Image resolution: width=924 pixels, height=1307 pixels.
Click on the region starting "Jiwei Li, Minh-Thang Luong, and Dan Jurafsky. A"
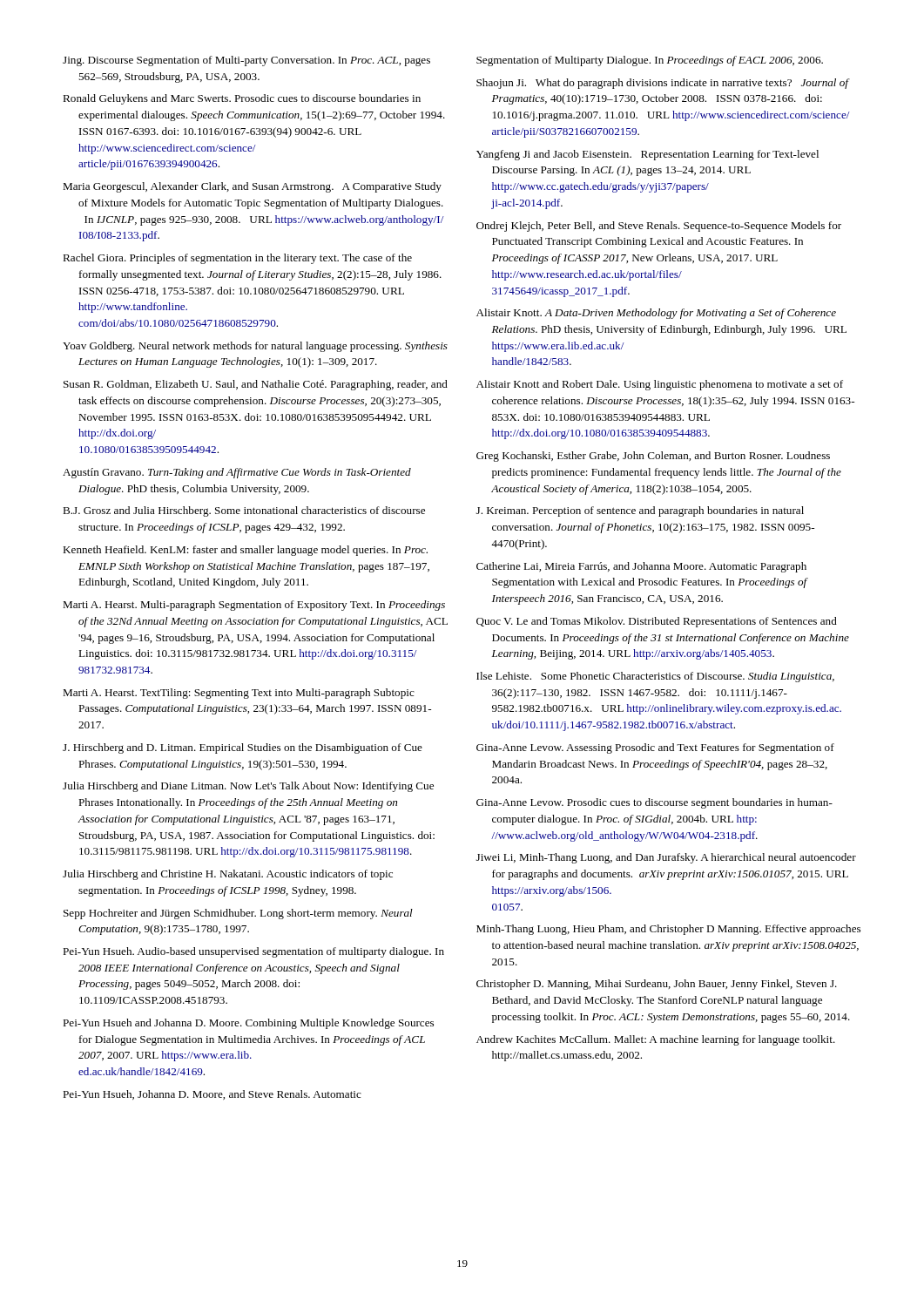tap(666, 882)
